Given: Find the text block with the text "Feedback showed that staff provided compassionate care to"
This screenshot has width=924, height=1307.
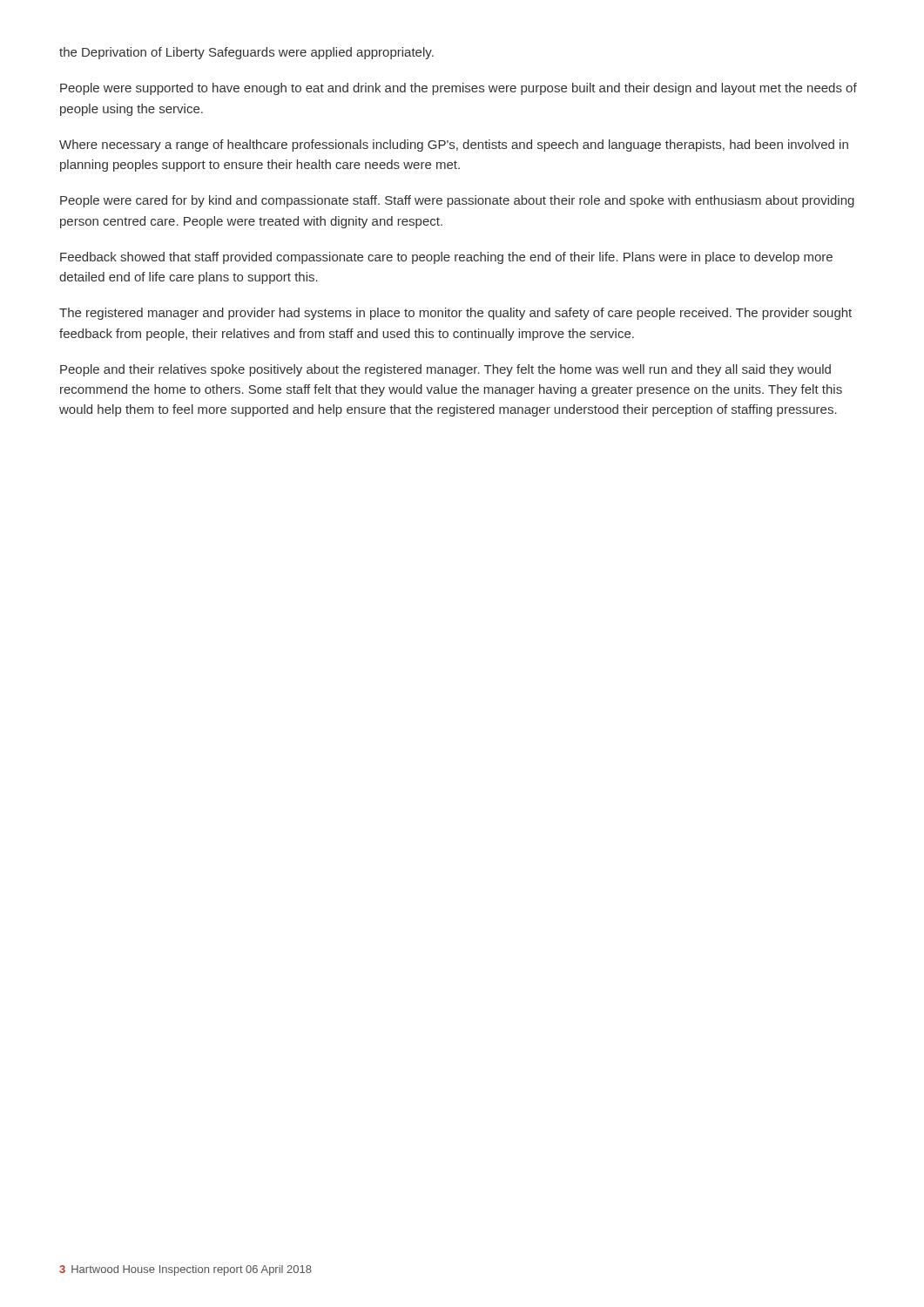Looking at the screenshot, I should (446, 266).
